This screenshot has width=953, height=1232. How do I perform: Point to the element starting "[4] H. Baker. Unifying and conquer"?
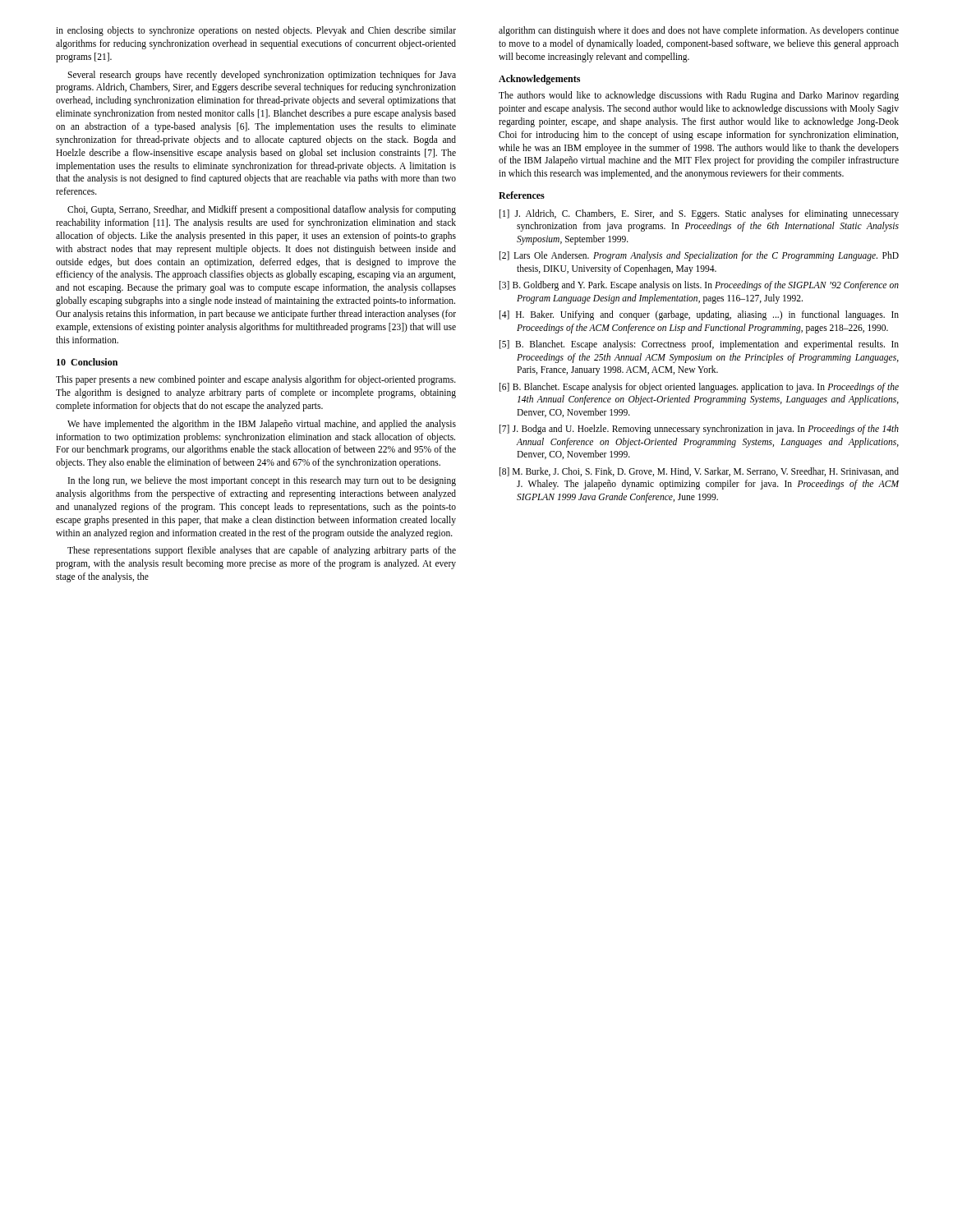tap(699, 322)
